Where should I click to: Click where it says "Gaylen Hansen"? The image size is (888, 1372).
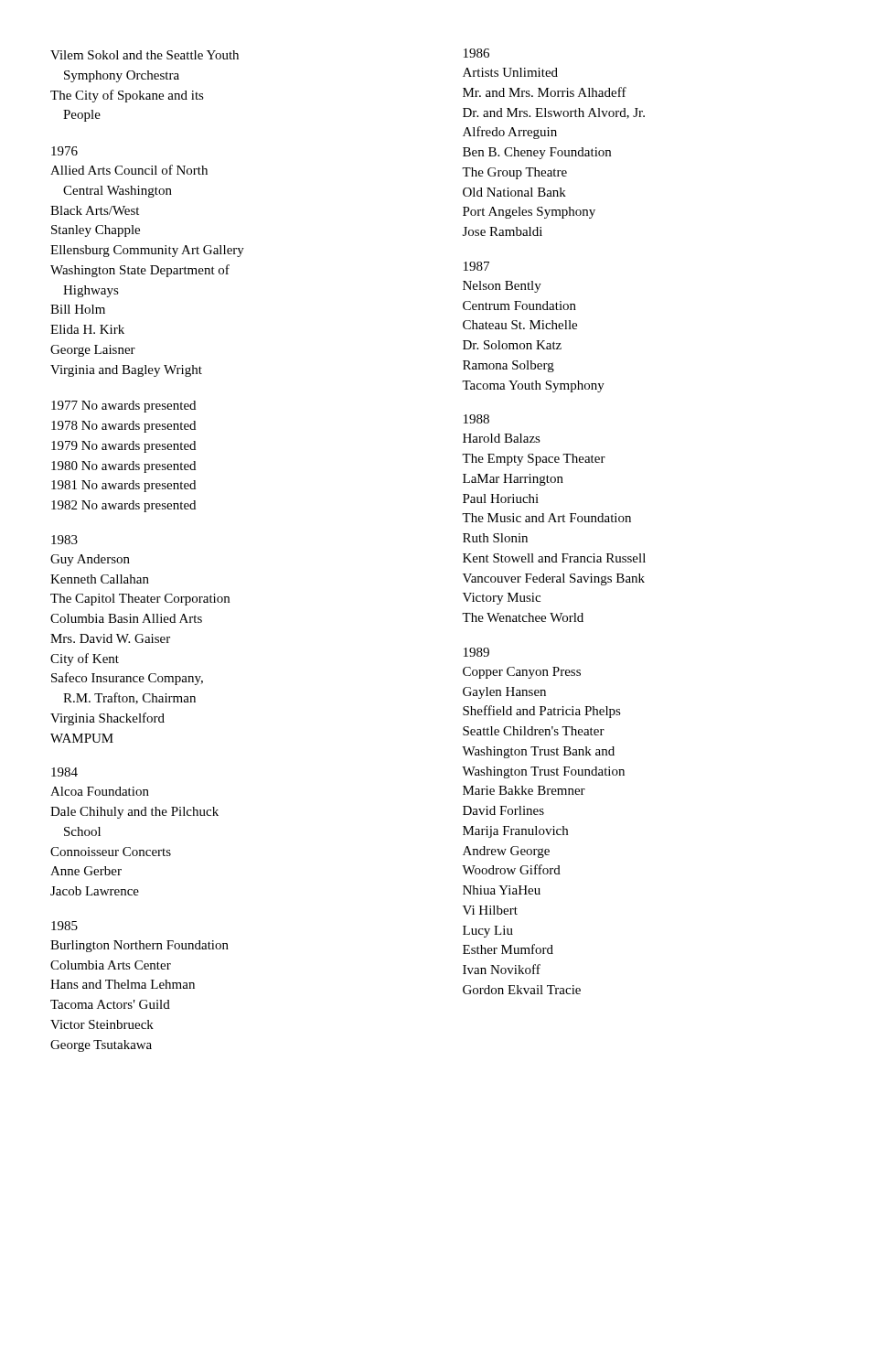(x=504, y=691)
